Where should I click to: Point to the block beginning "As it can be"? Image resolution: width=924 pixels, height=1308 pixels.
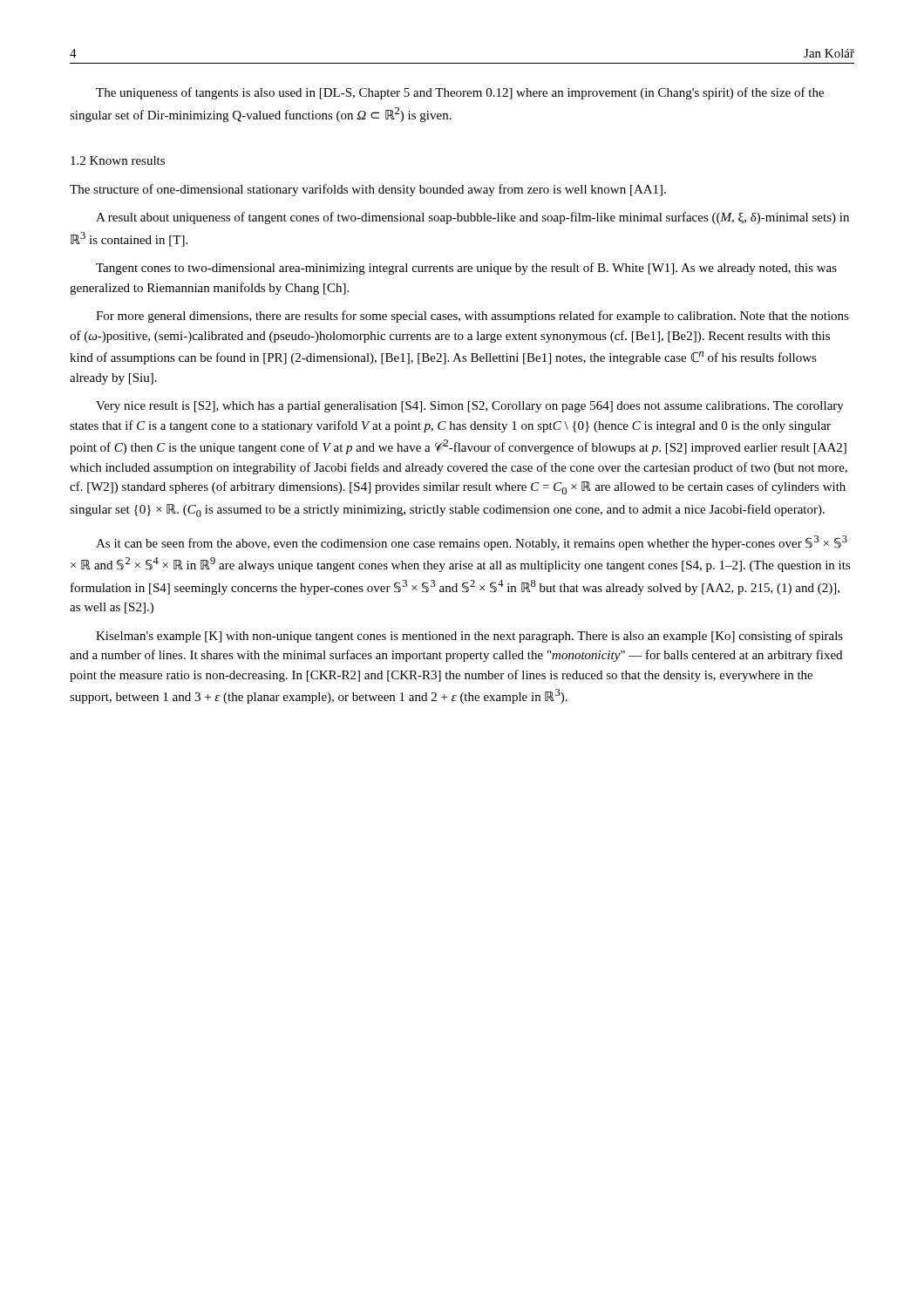(x=462, y=574)
